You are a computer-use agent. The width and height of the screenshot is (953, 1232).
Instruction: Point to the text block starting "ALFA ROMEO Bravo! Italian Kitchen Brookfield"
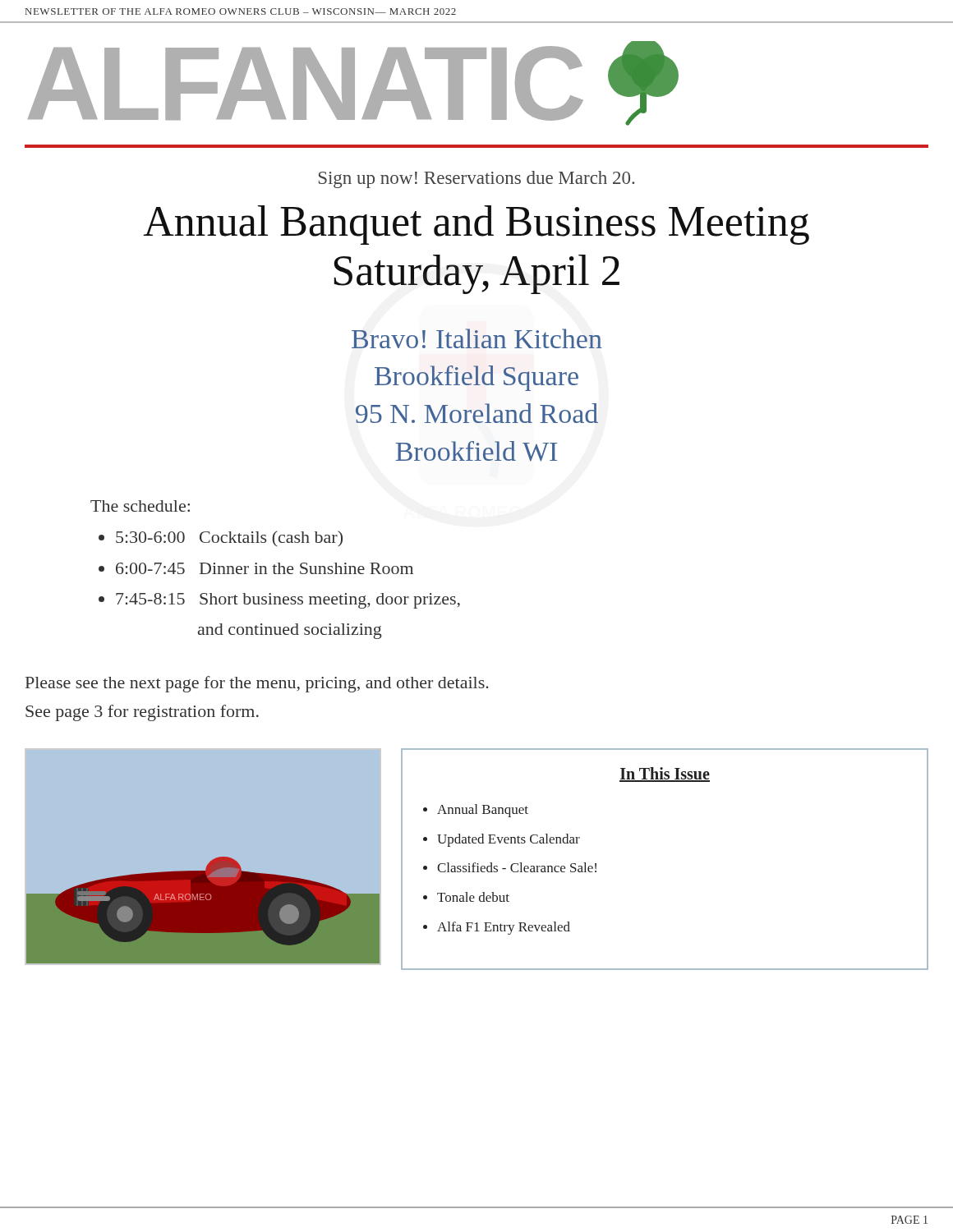point(476,395)
